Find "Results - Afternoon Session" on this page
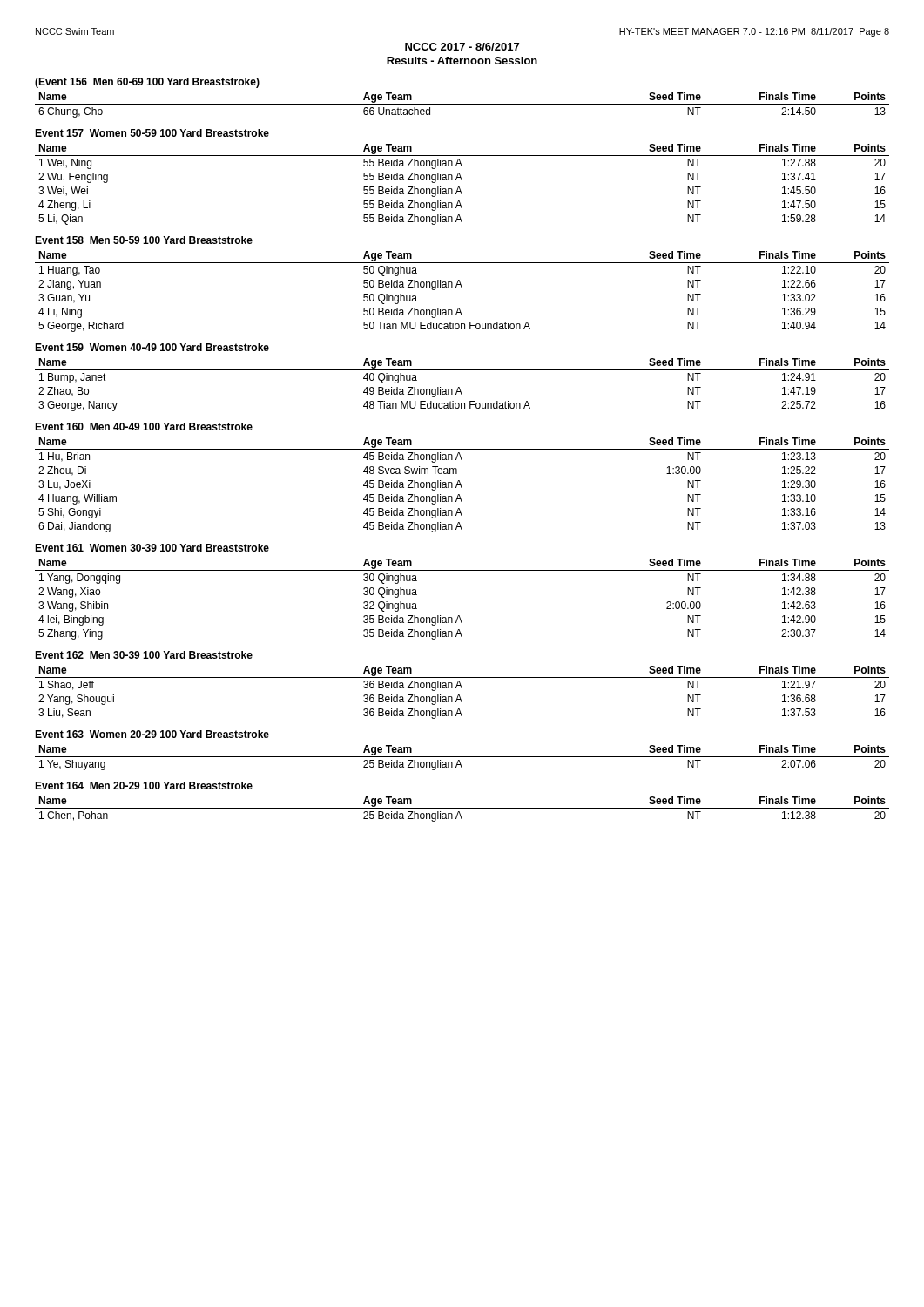Screen dimensions: 1307x924 (462, 61)
